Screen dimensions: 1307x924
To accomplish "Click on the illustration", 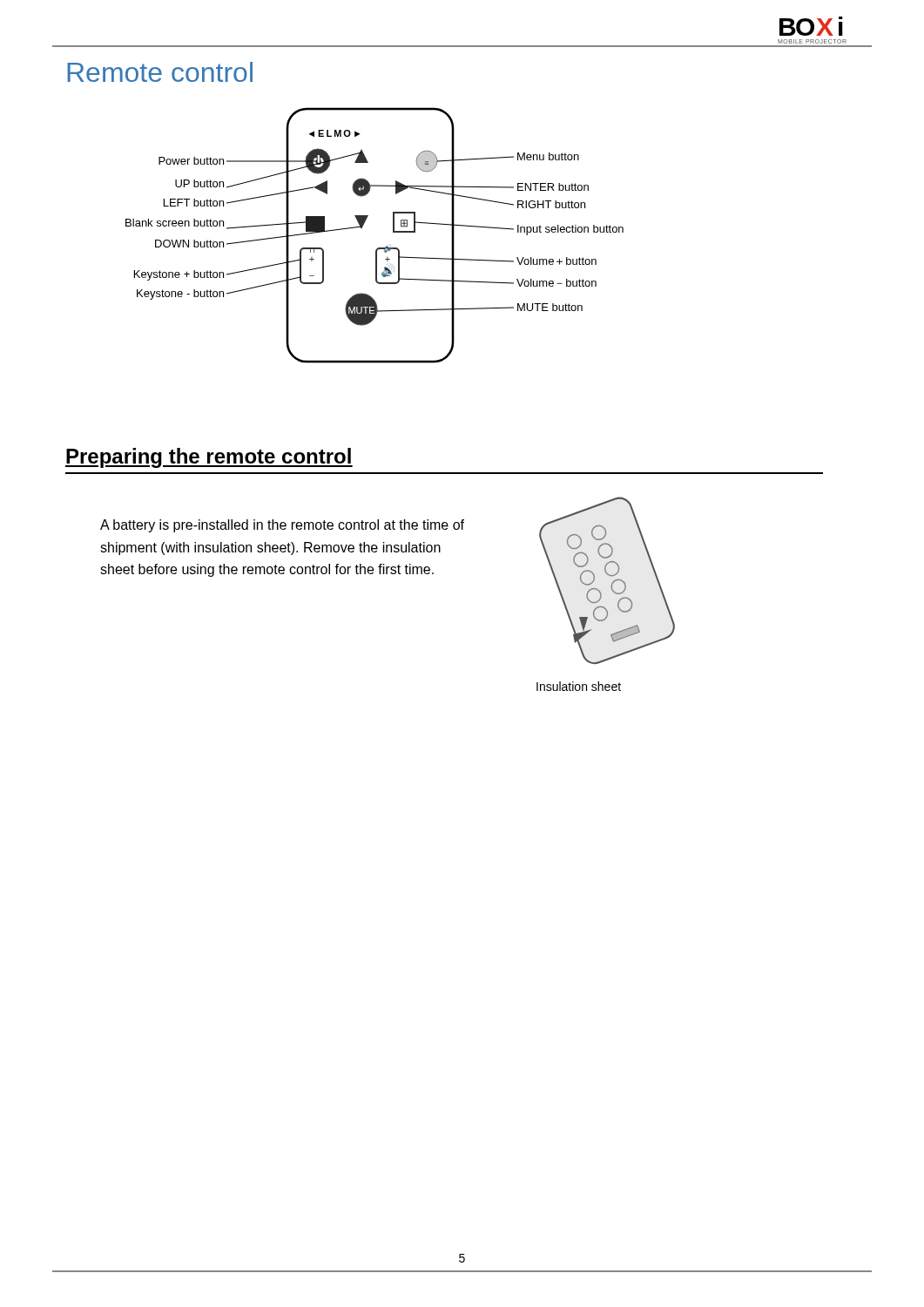I will click(x=610, y=593).
